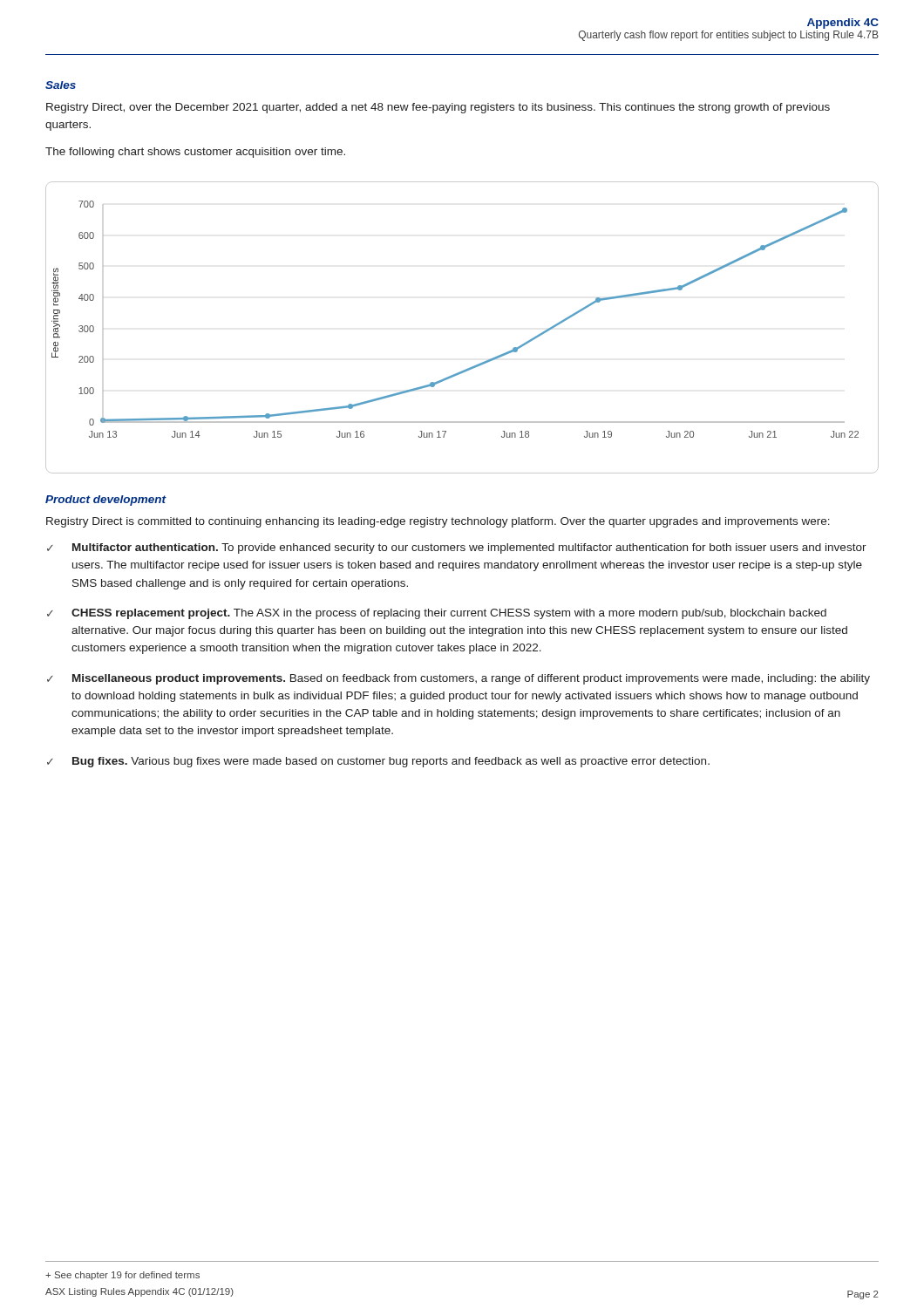
Task: Find the list item with the text "✓ CHESS replacement project. The ASX"
Action: point(462,631)
